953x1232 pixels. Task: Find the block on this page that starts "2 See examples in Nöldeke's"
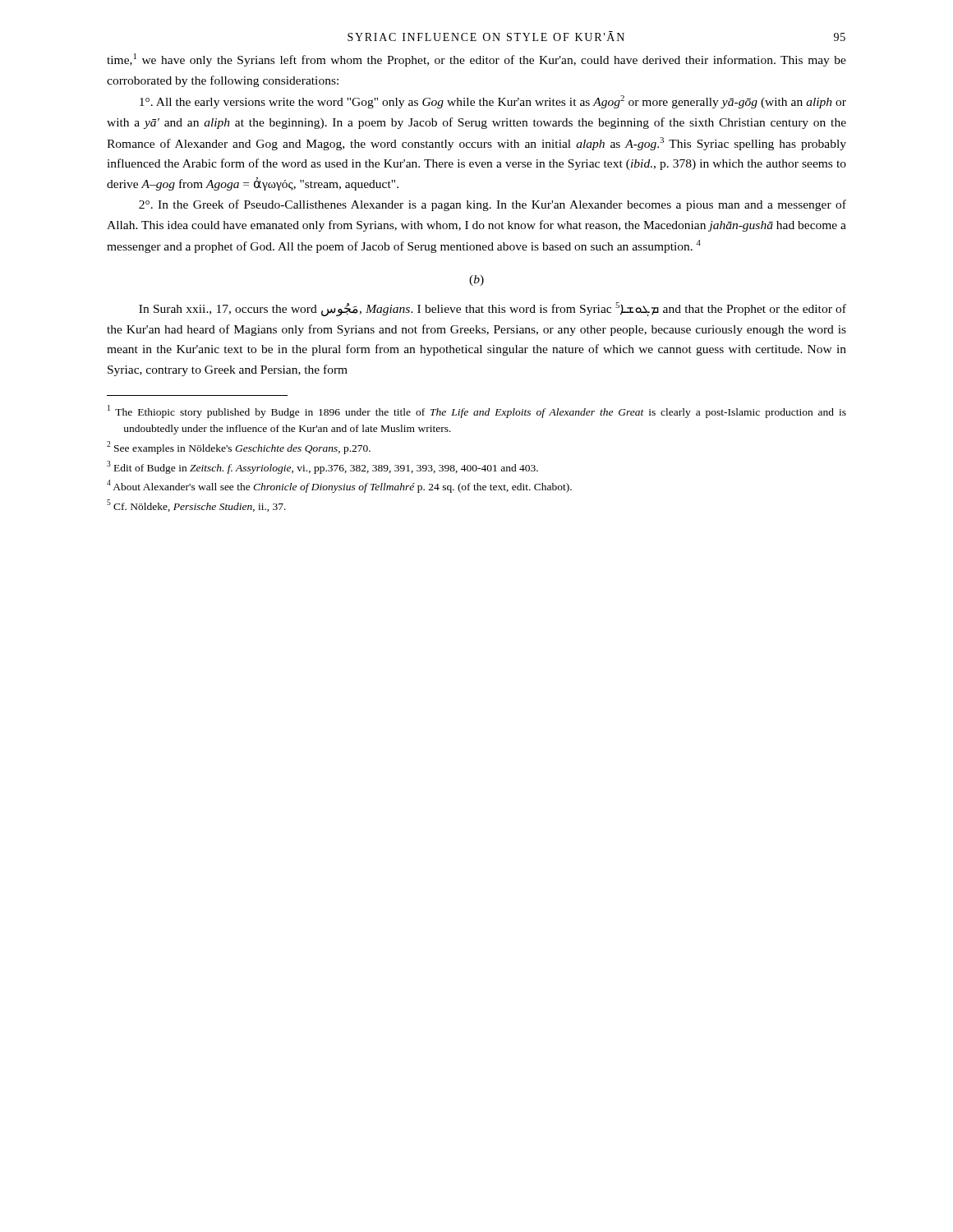click(239, 447)
